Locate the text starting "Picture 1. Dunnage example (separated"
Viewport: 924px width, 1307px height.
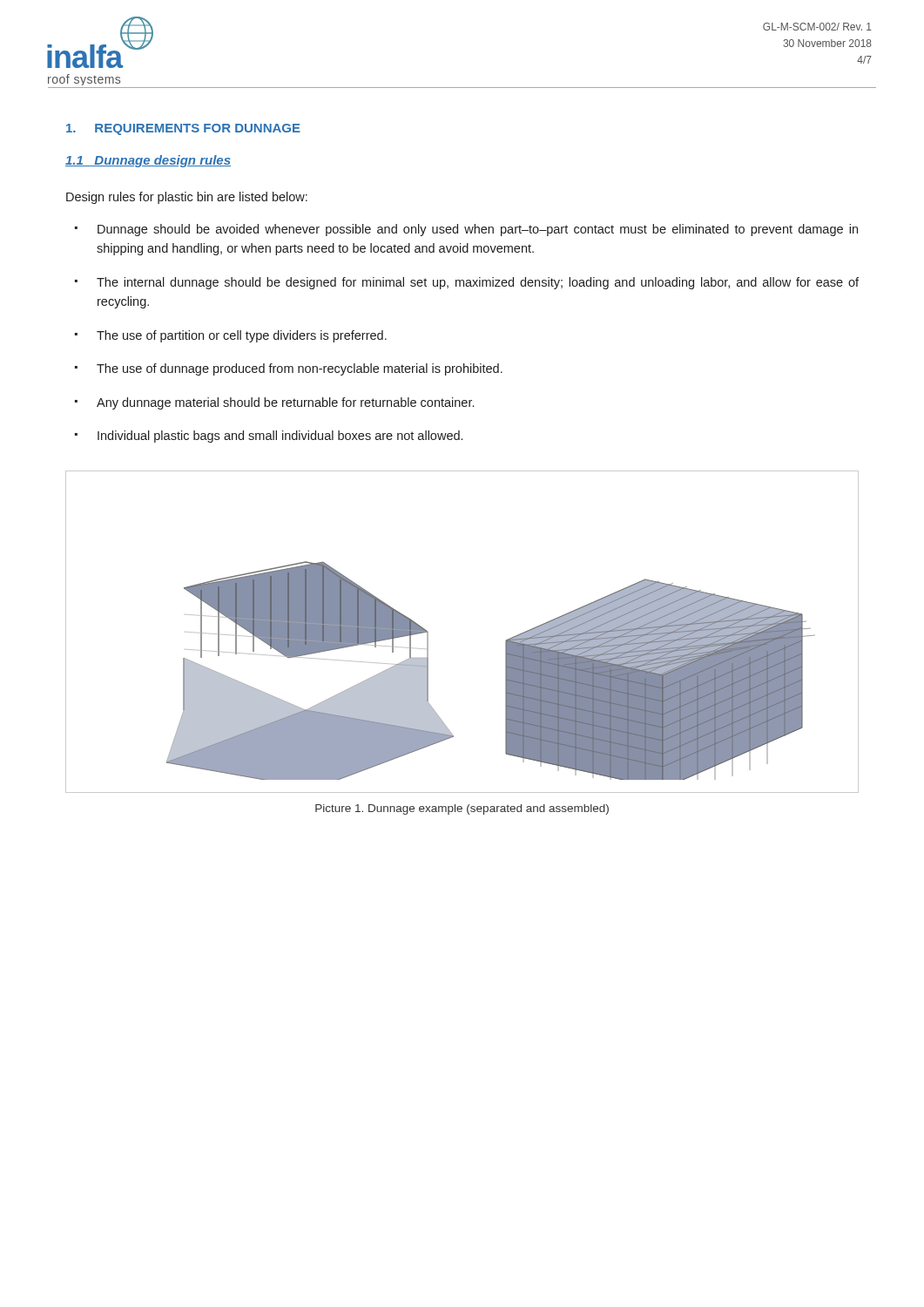[x=462, y=808]
